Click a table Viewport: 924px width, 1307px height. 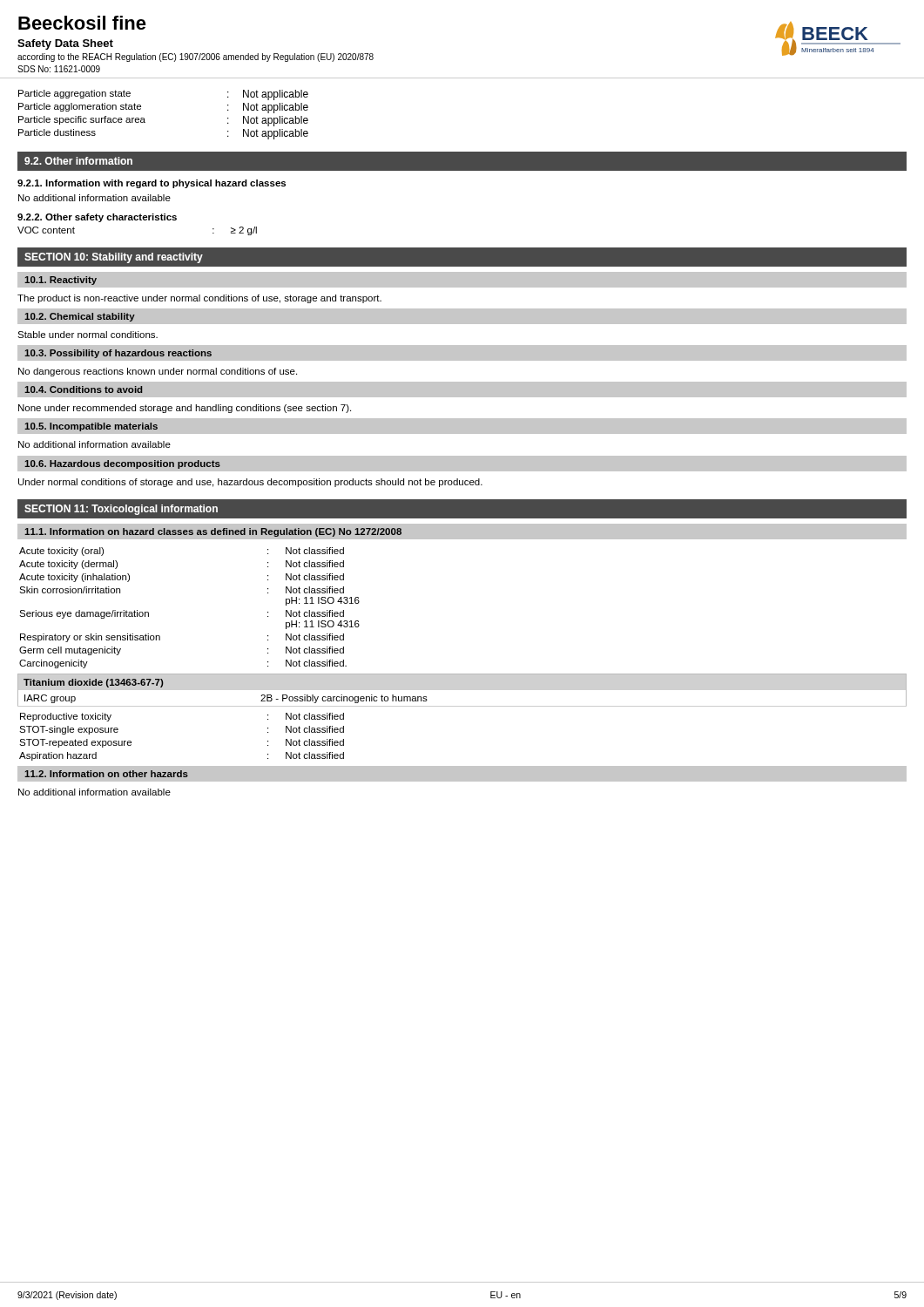tap(462, 653)
